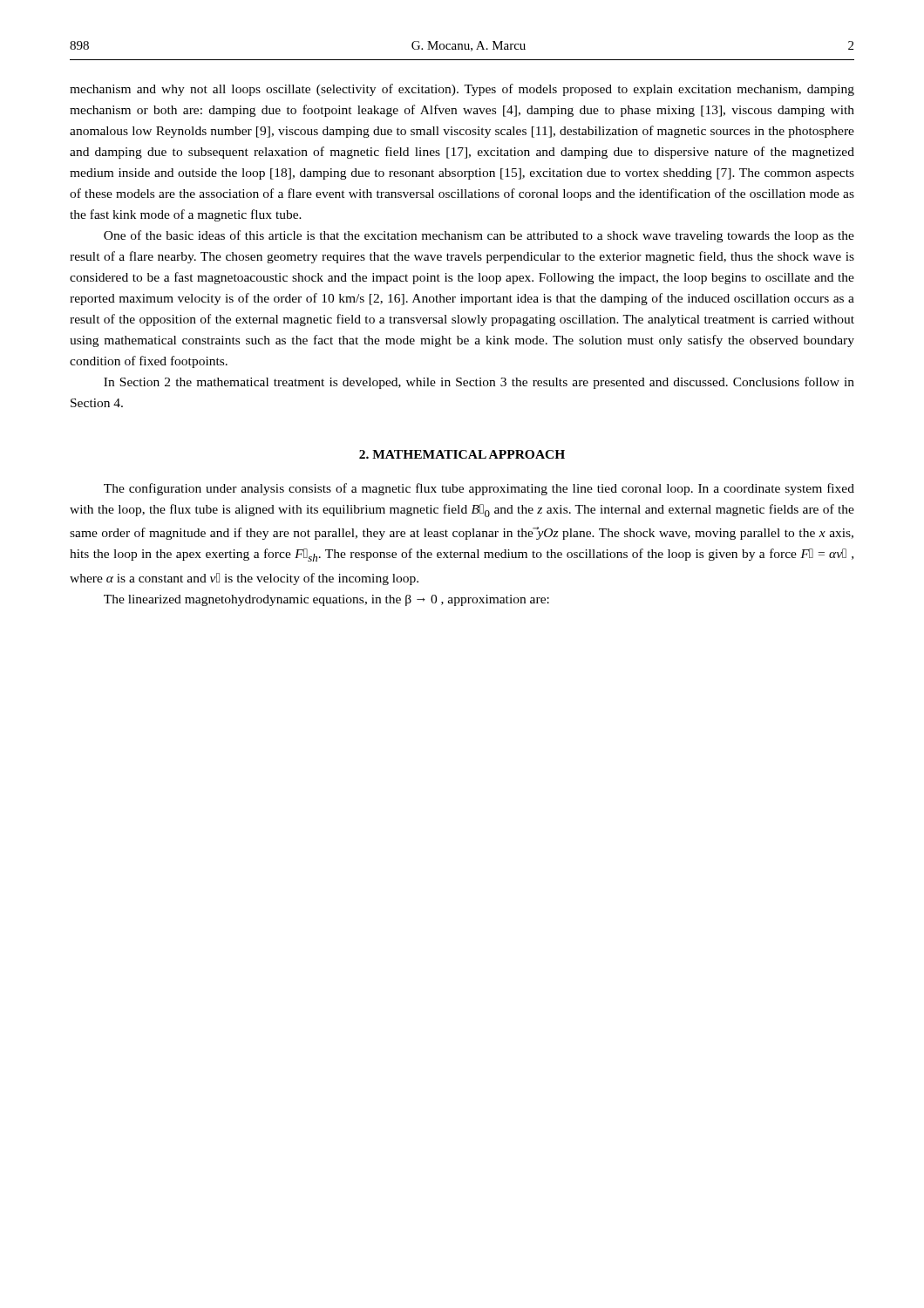Where does it say "2. MATHEMATICAL APPROACH"?
The image size is (924, 1308).
point(462,454)
